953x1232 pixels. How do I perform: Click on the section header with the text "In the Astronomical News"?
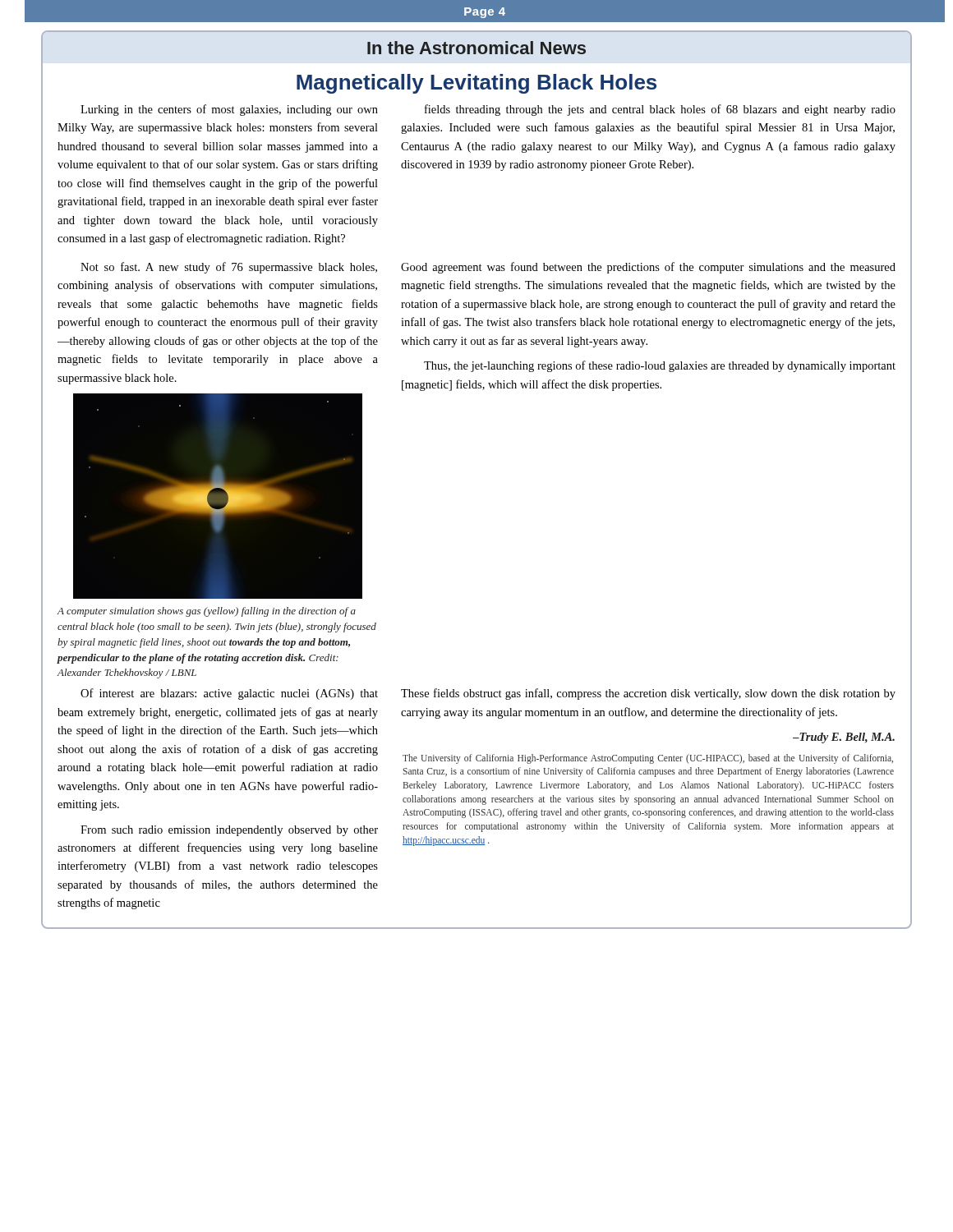476,48
